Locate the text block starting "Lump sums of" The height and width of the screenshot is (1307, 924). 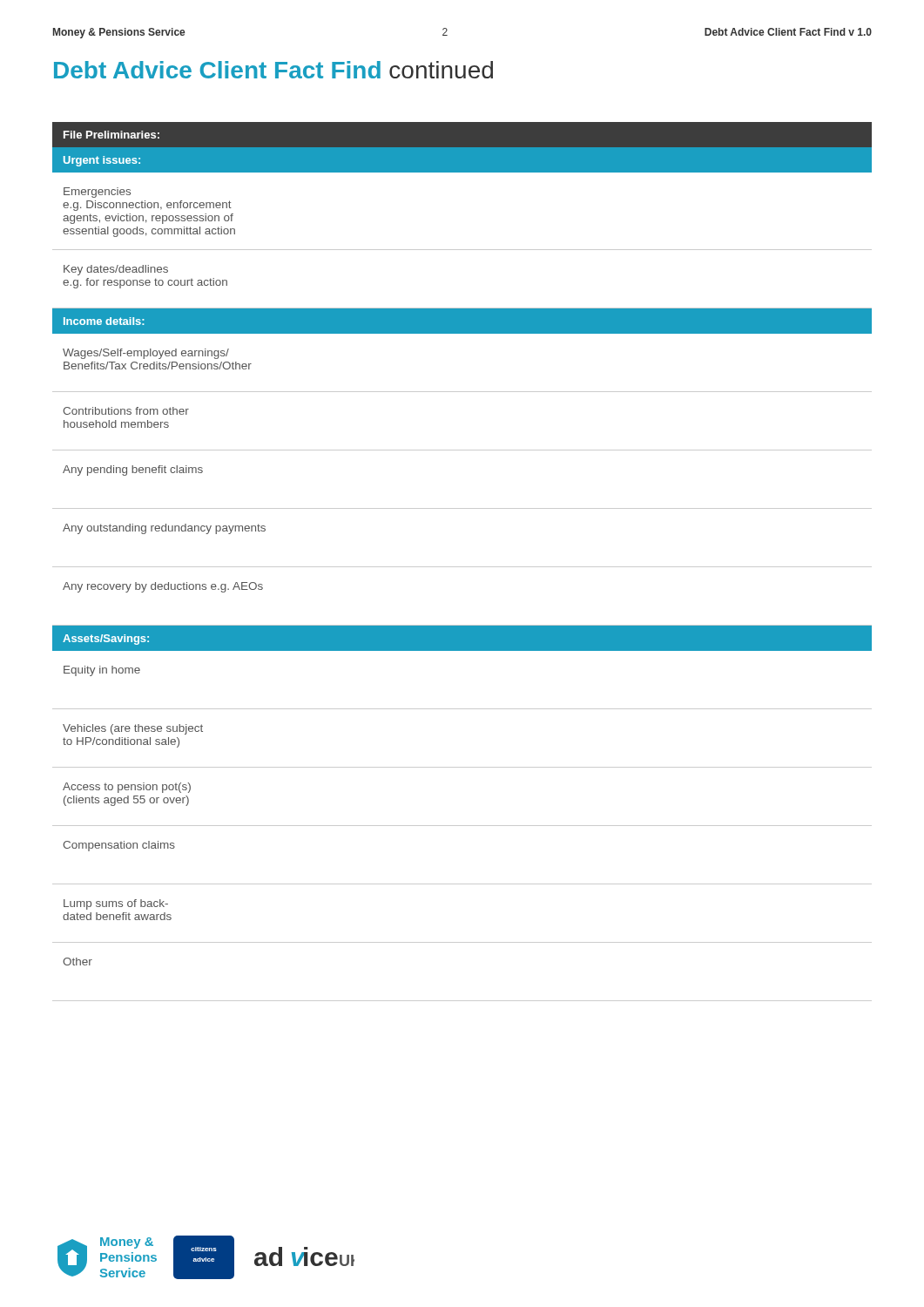117,910
